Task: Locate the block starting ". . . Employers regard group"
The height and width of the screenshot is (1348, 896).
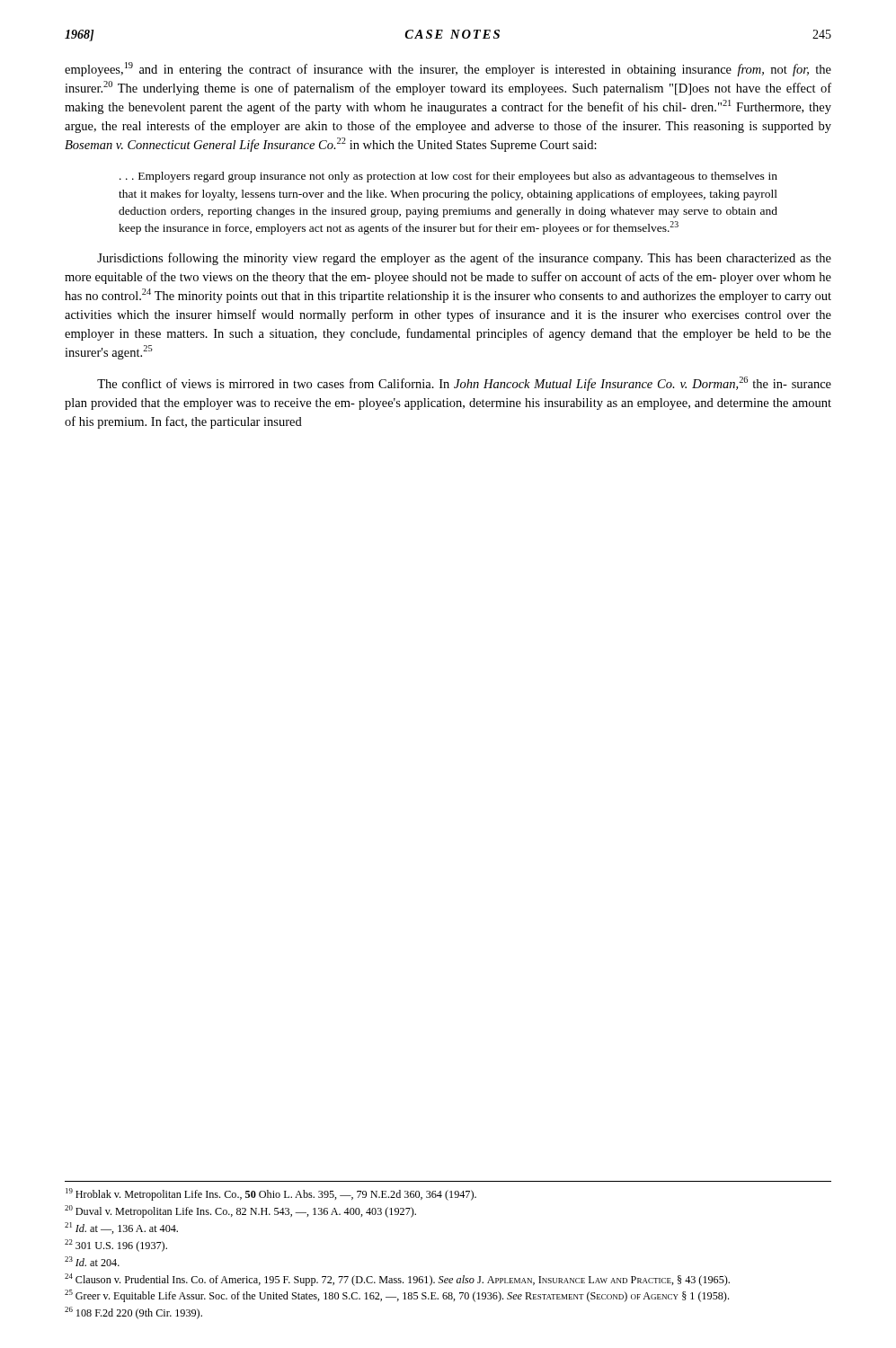Action: (x=448, y=202)
